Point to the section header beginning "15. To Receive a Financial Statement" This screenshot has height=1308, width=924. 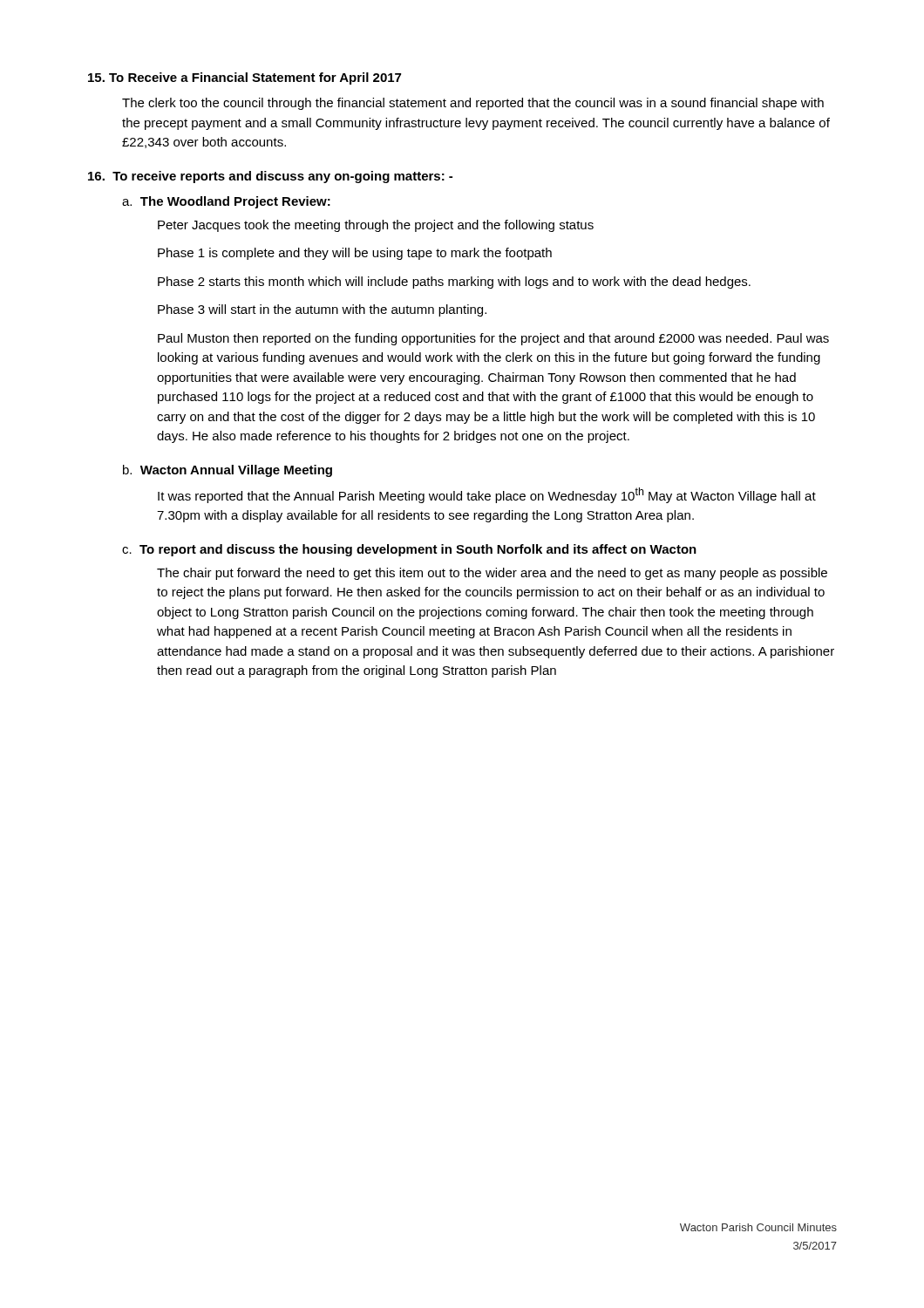(x=244, y=77)
